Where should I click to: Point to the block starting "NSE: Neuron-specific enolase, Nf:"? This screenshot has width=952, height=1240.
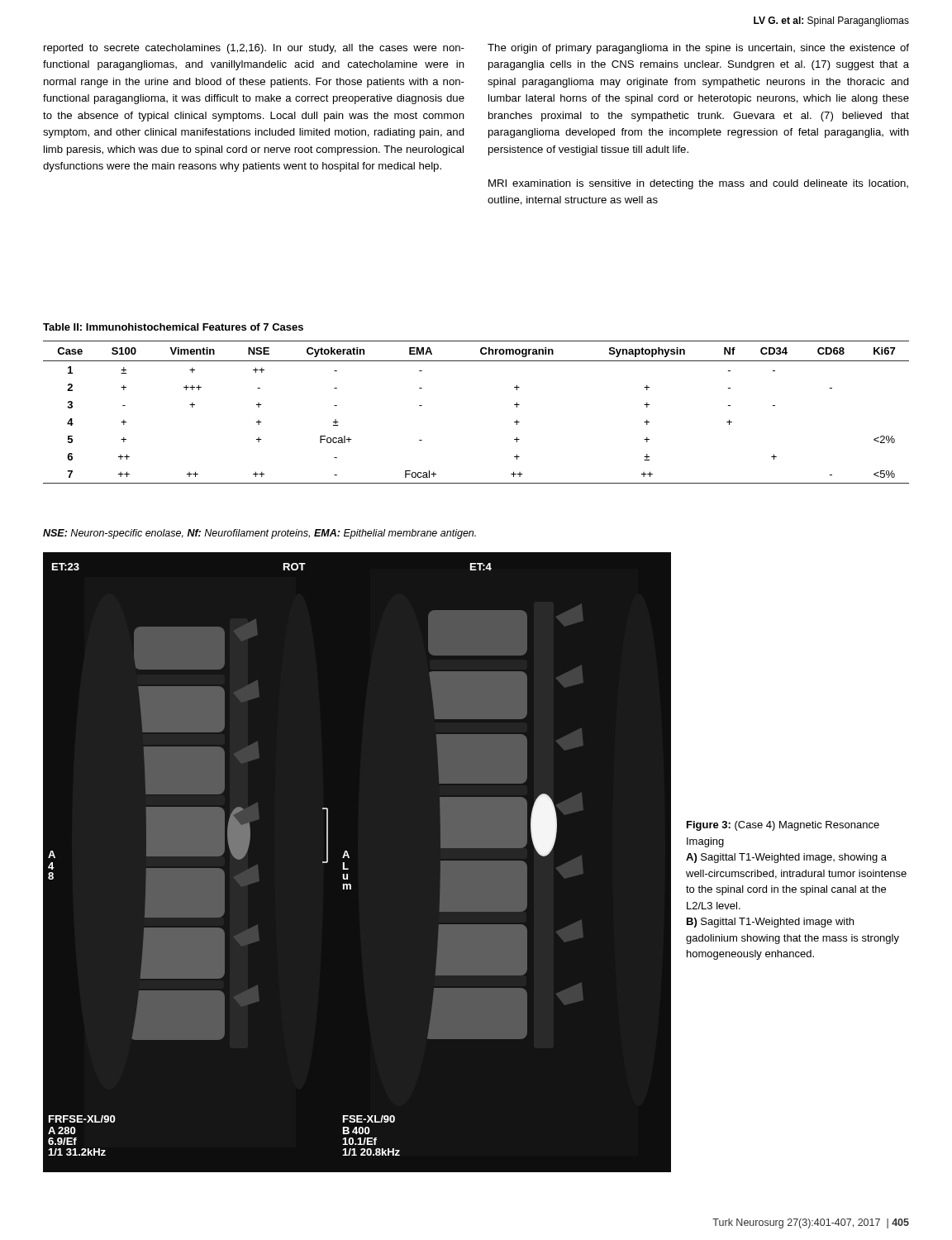point(260,533)
